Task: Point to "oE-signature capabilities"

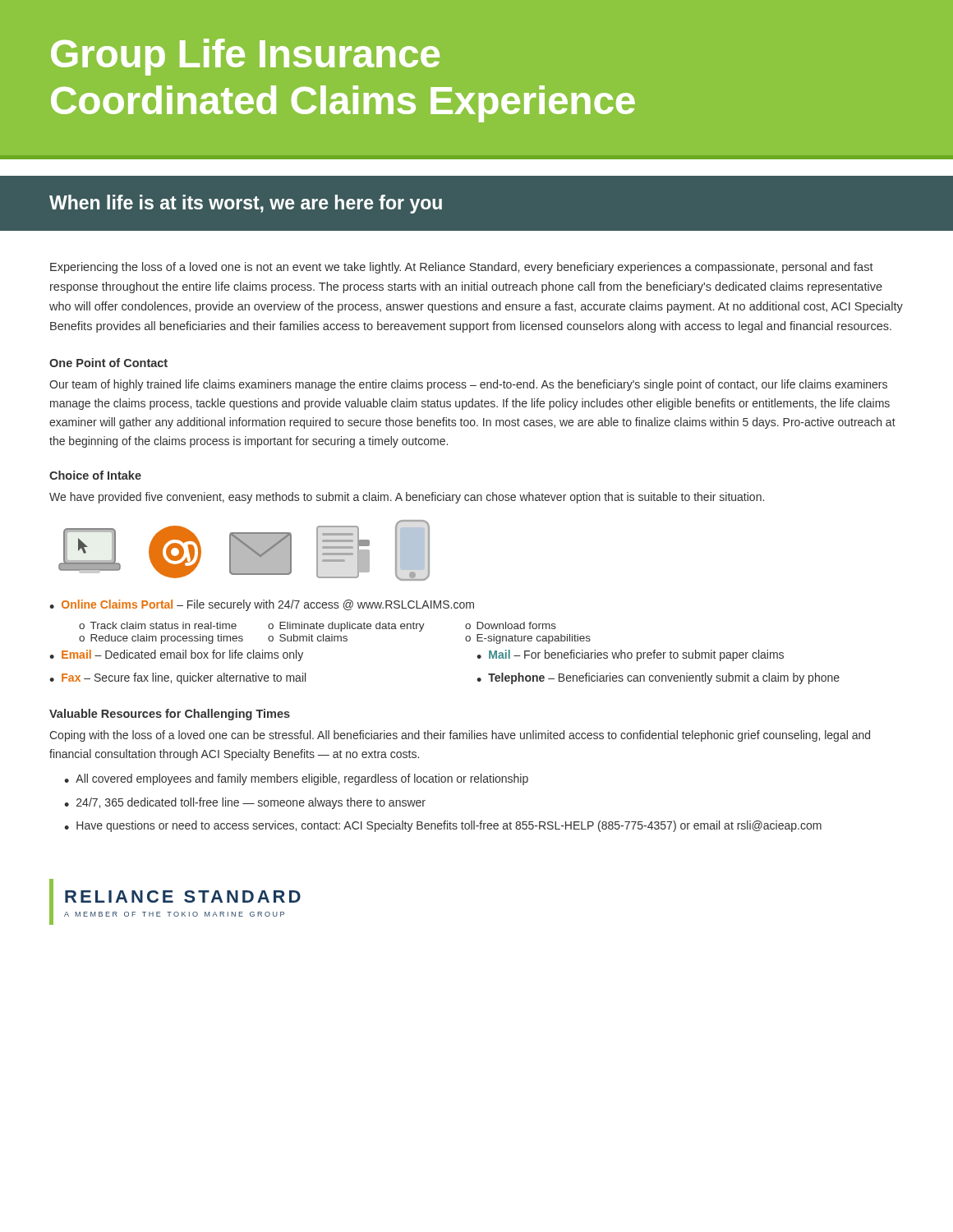Action: [528, 638]
